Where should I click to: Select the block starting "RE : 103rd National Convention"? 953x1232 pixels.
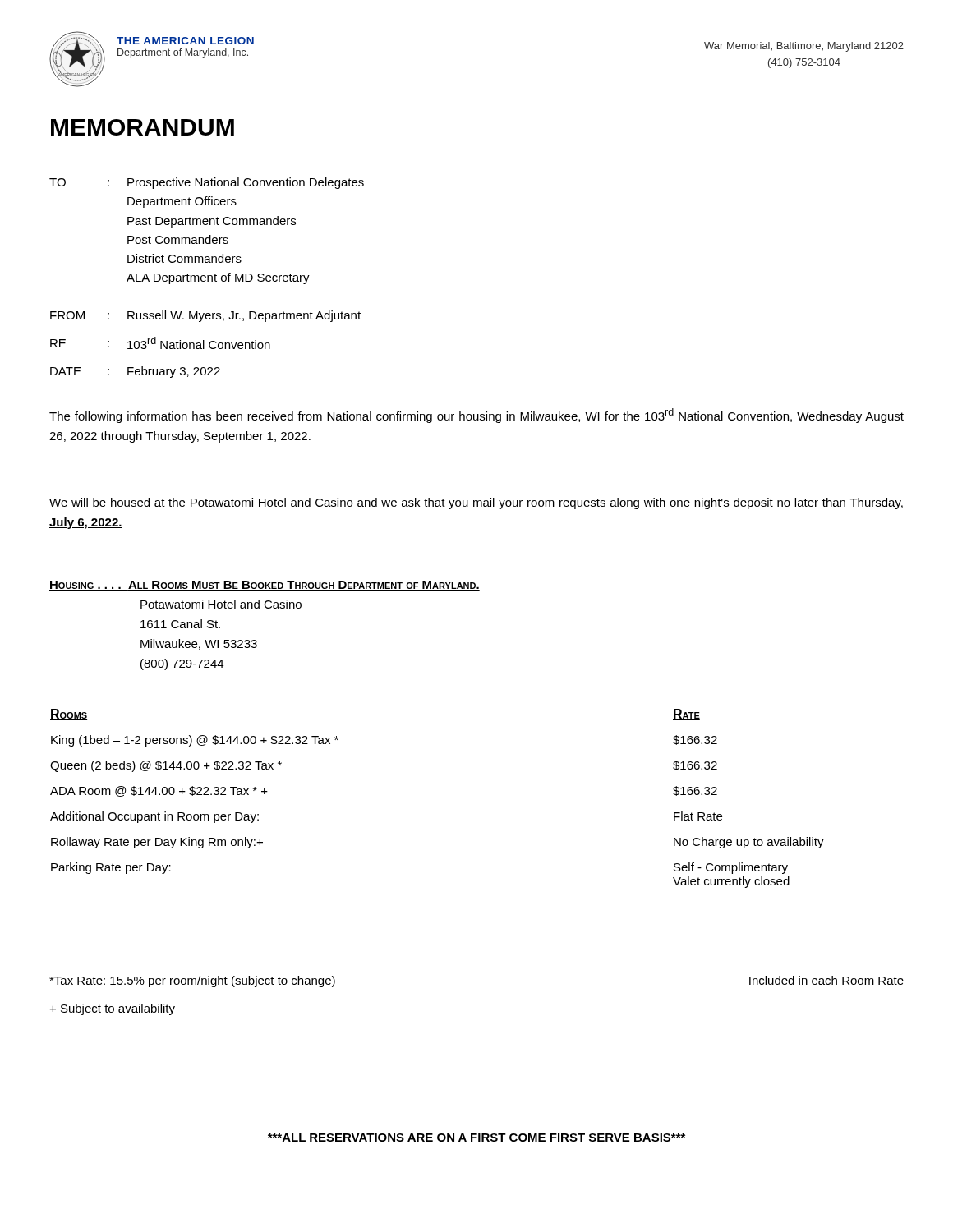[x=160, y=343]
